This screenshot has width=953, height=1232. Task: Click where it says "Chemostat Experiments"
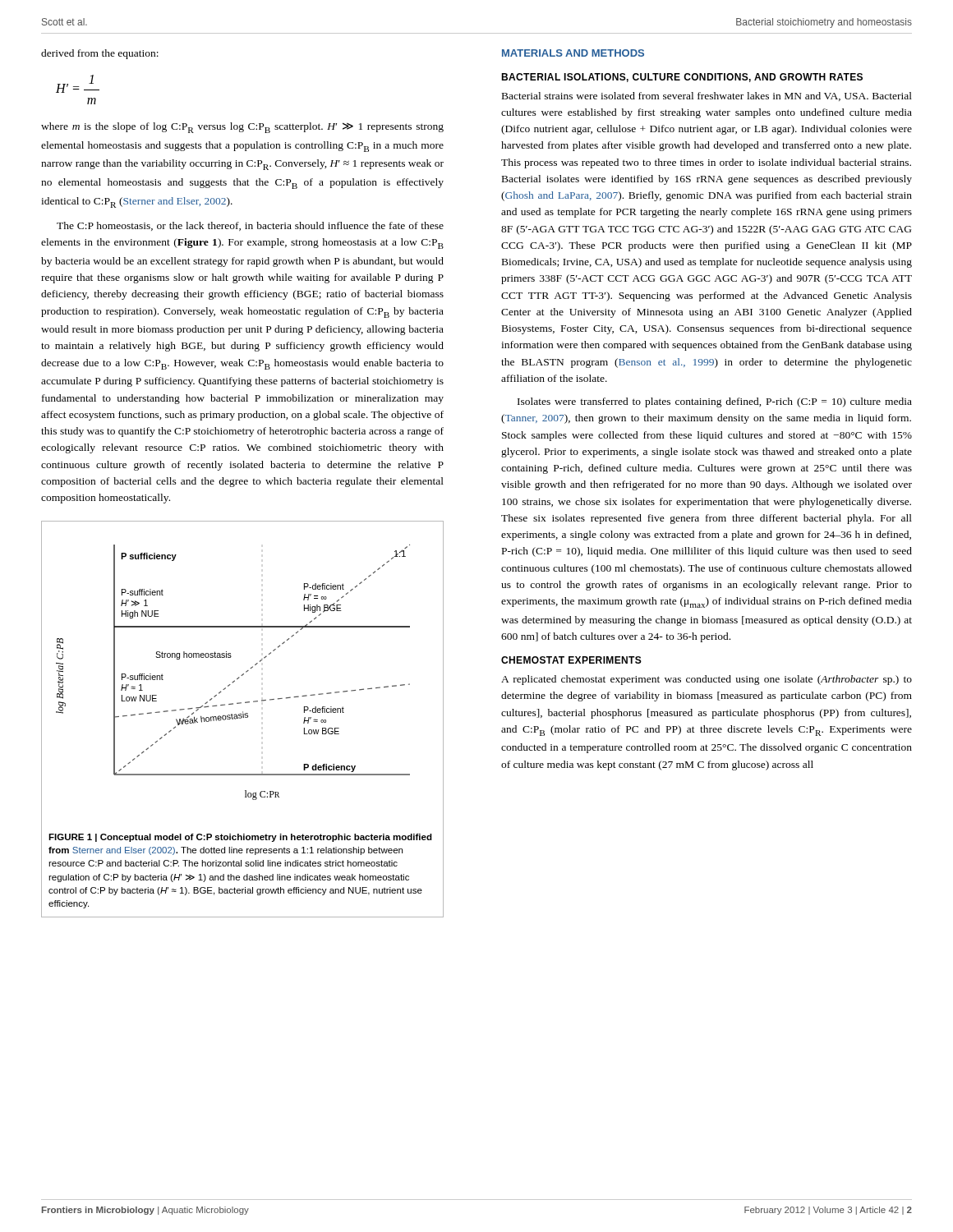tap(571, 660)
